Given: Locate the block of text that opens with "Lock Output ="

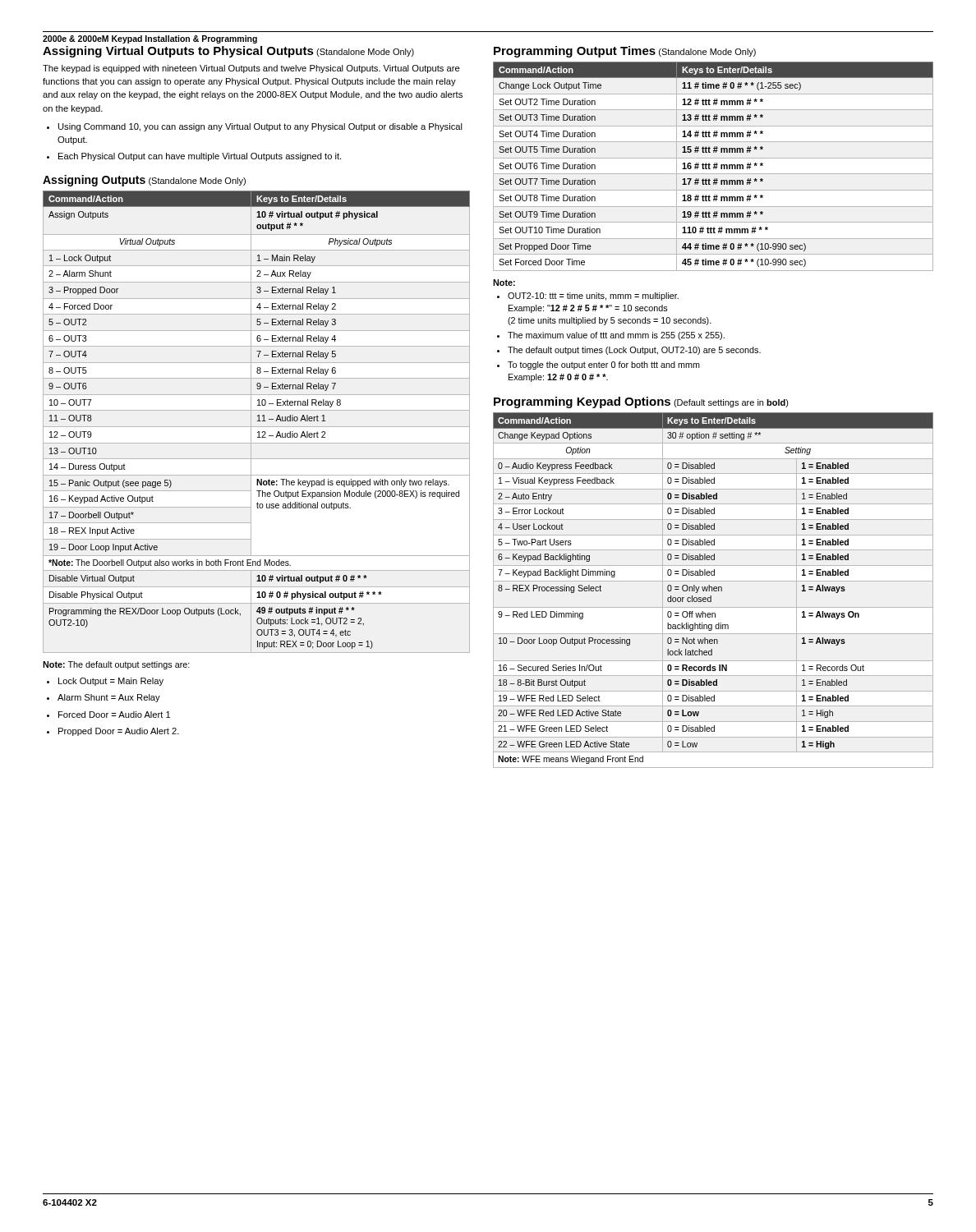Looking at the screenshot, I should coord(110,681).
